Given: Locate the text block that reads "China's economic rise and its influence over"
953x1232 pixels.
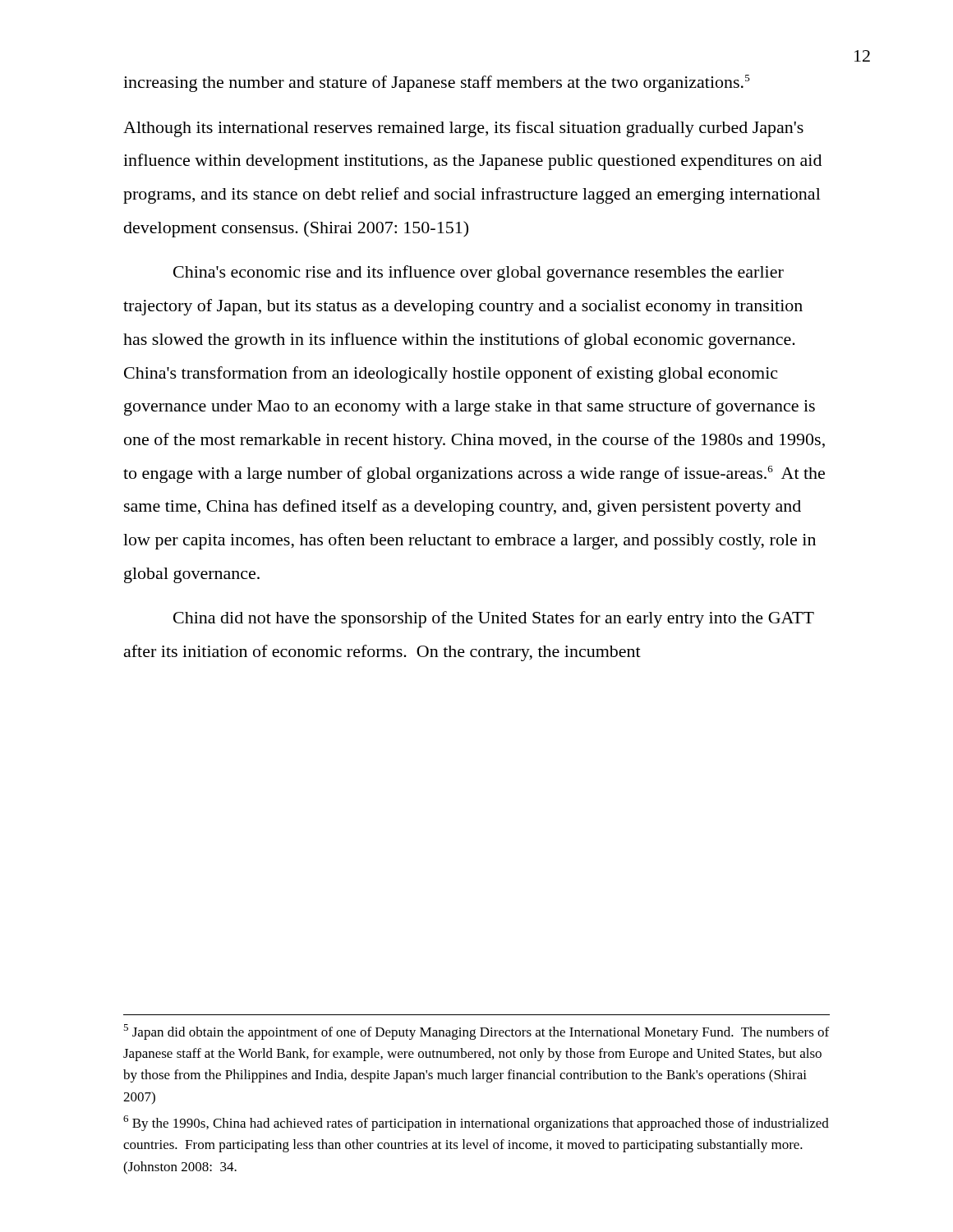Looking at the screenshot, I should [x=474, y=422].
